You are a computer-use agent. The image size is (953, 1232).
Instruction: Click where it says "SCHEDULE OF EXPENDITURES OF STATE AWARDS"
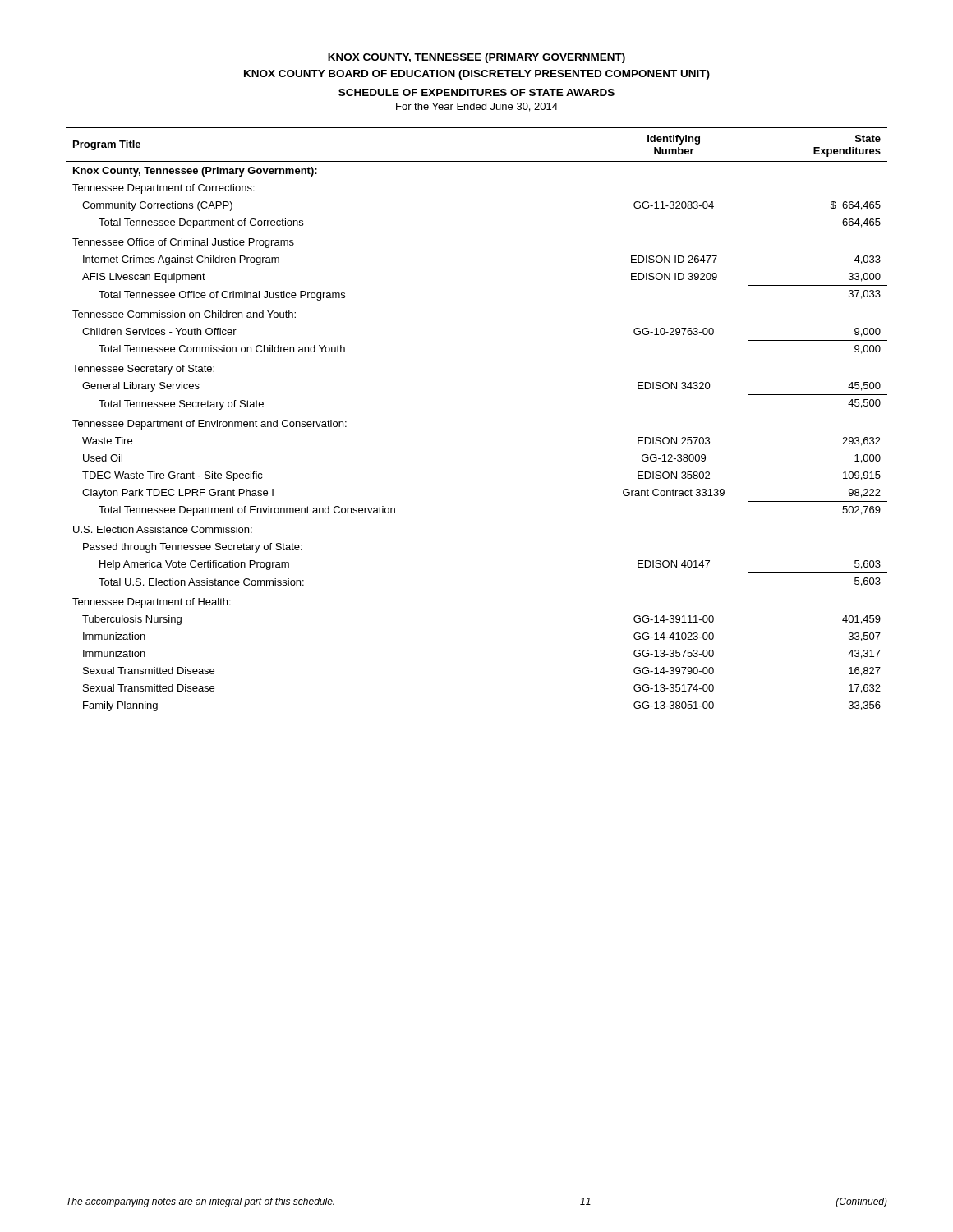pyautogui.click(x=476, y=92)
